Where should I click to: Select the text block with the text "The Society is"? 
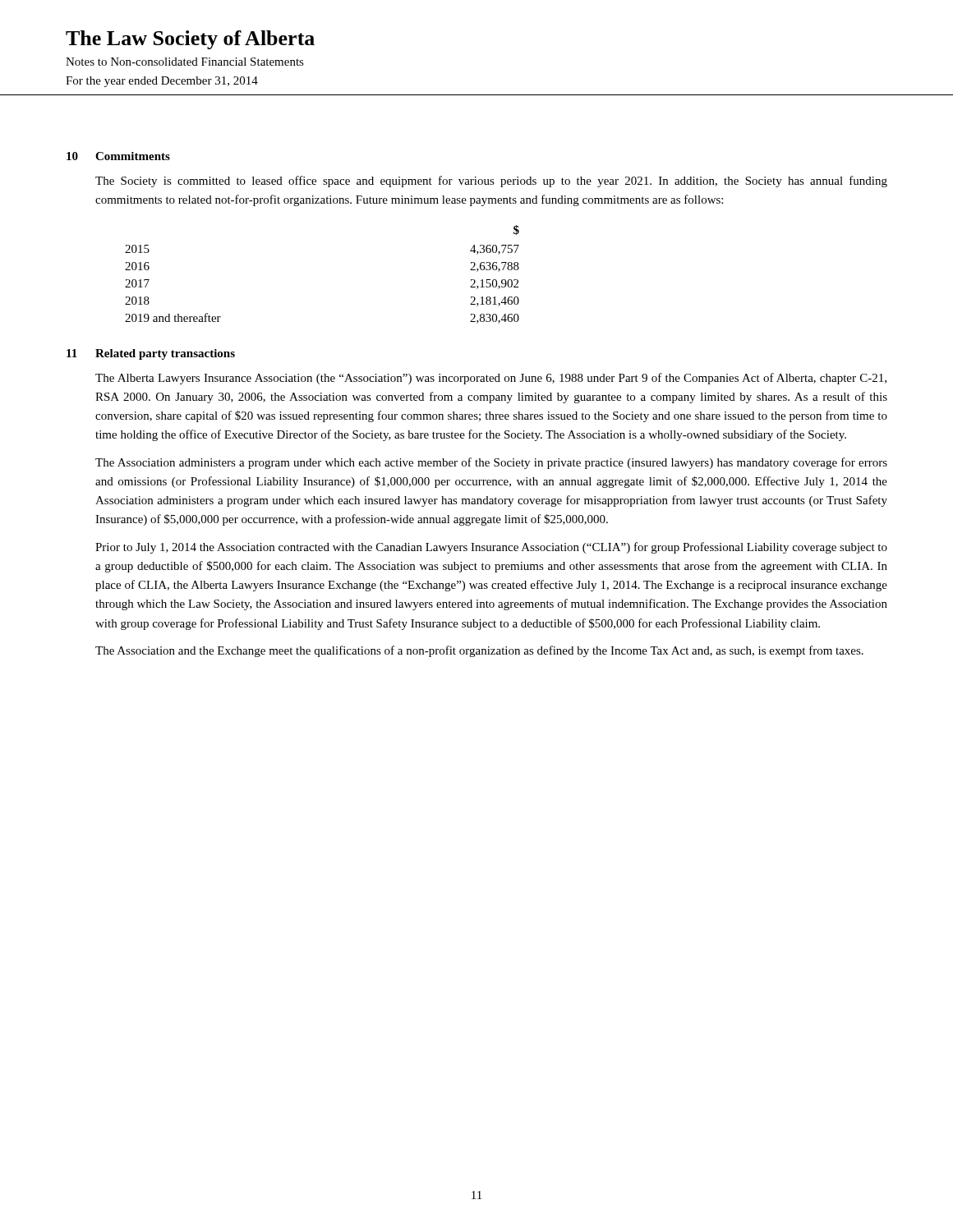pos(491,190)
